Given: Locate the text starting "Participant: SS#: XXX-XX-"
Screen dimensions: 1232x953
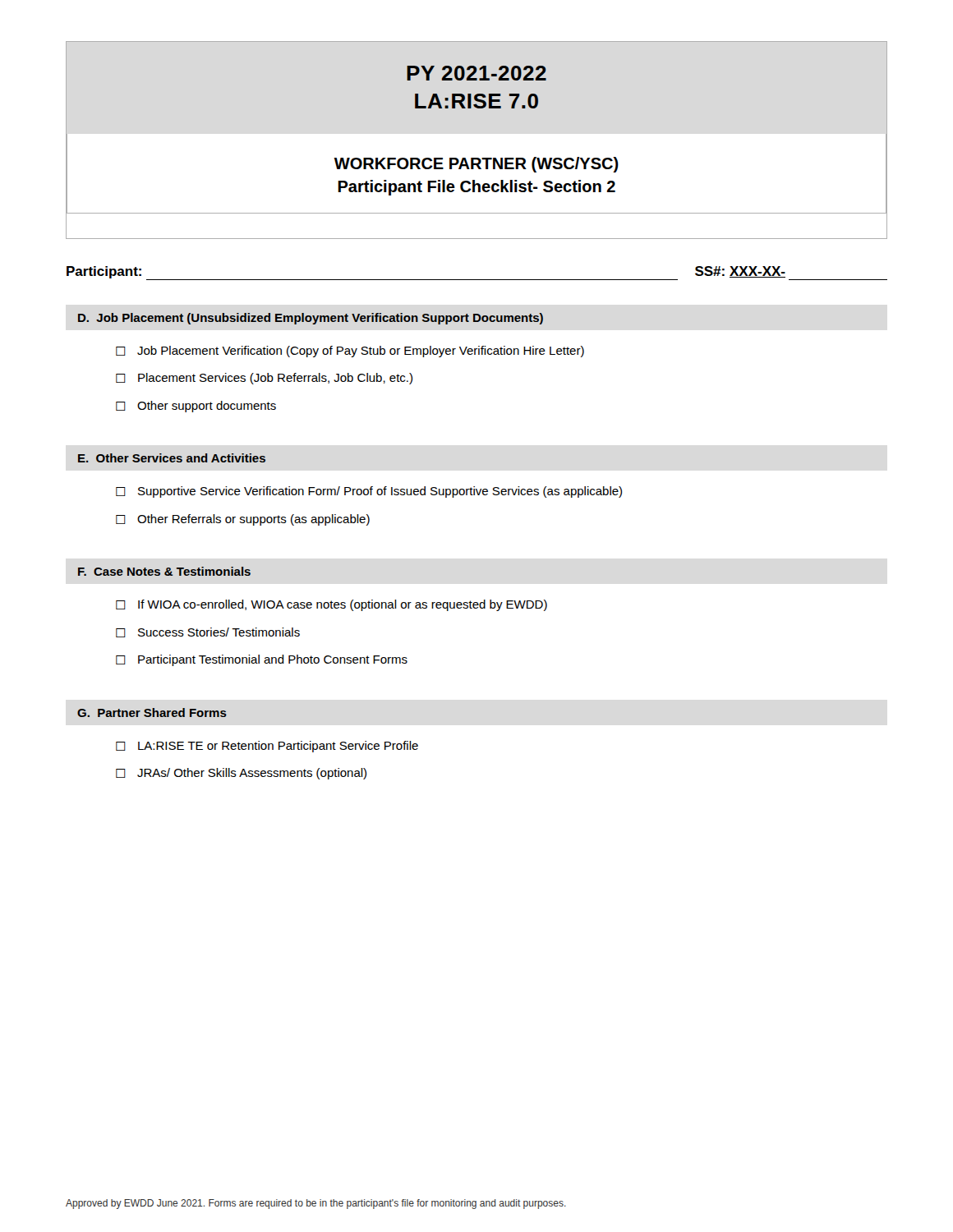Looking at the screenshot, I should [476, 272].
